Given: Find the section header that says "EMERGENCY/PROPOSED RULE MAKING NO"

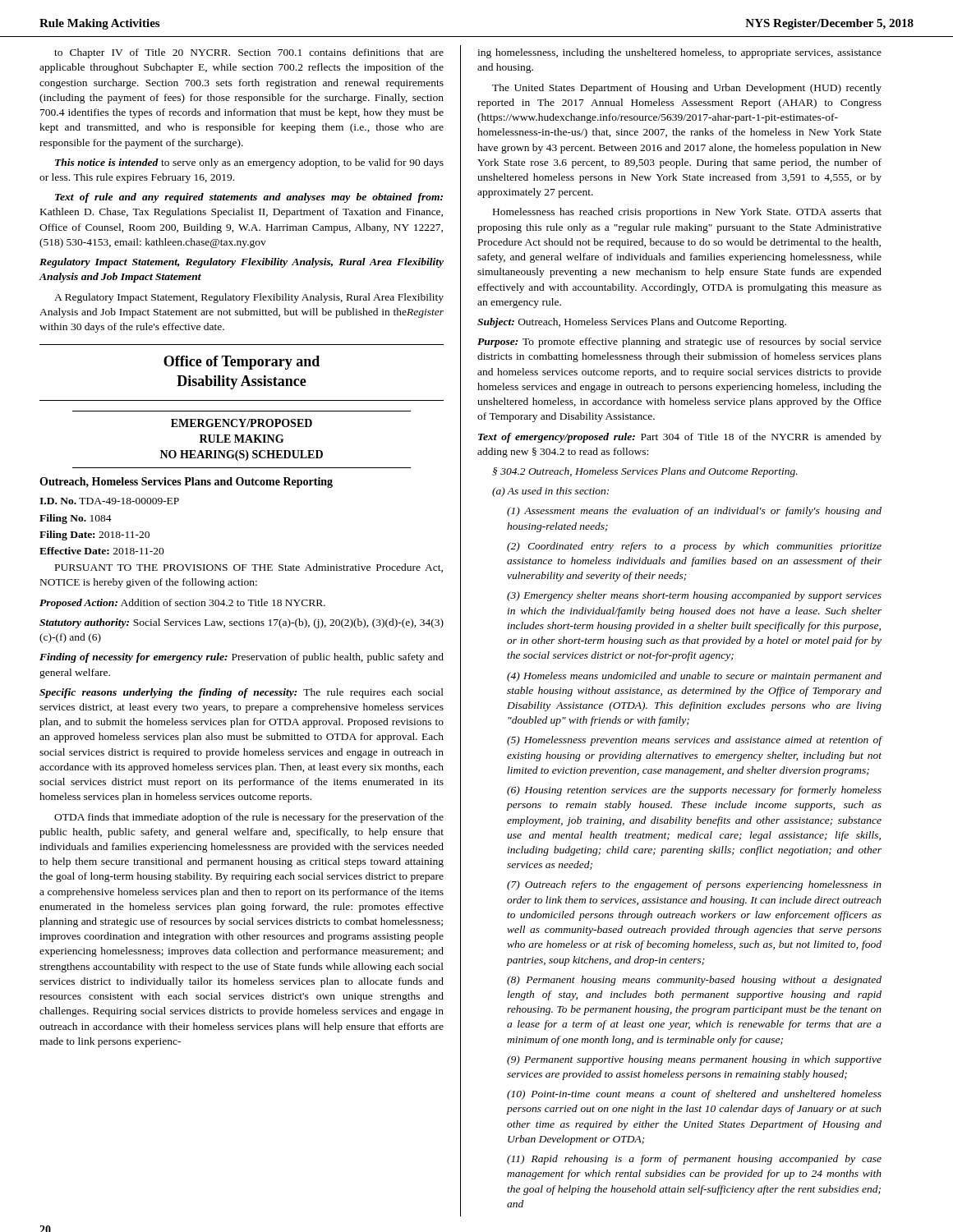Looking at the screenshot, I should pyautogui.click(x=242, y=440).
